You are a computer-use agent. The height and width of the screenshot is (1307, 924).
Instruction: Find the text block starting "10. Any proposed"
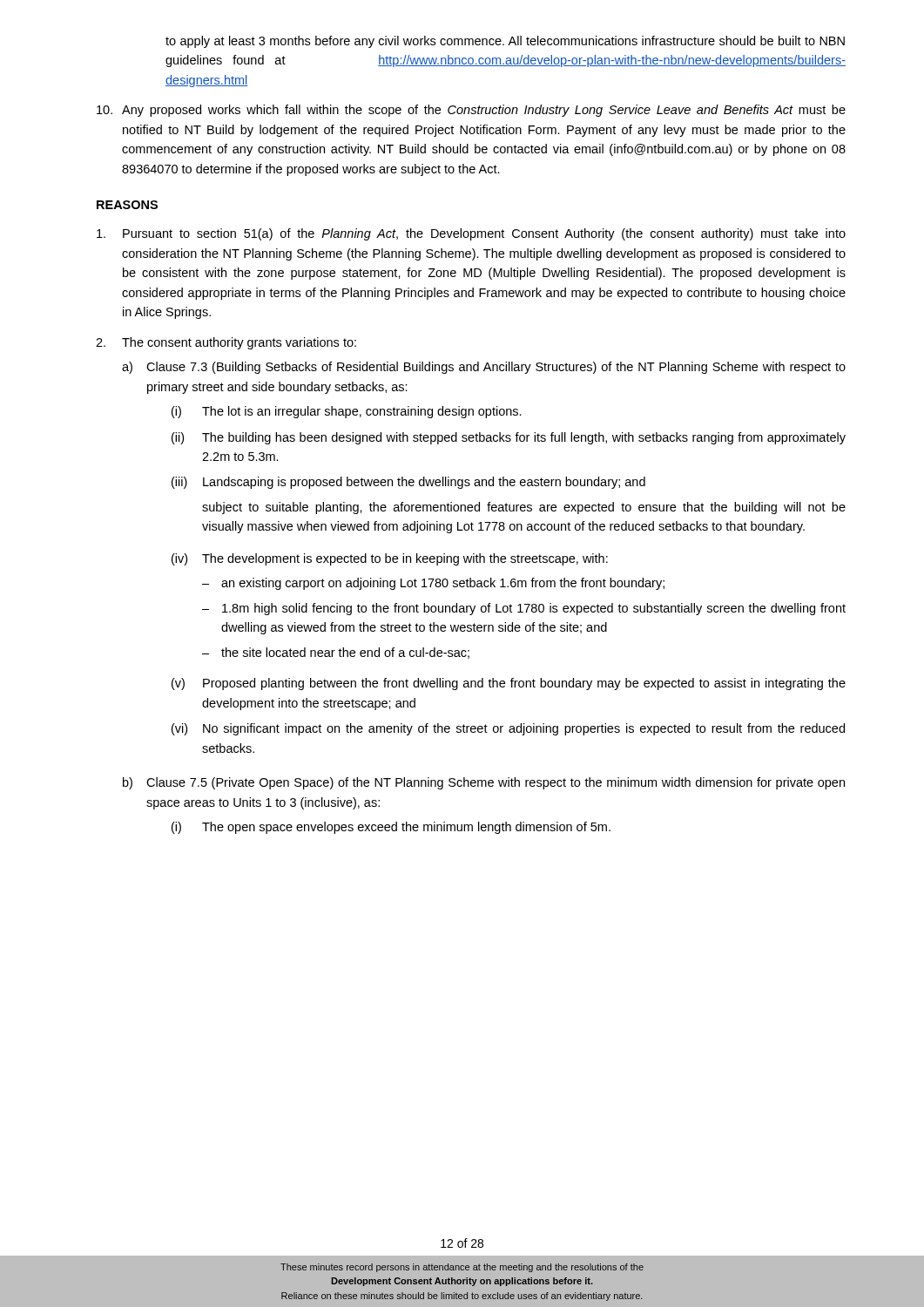[471, 140]
